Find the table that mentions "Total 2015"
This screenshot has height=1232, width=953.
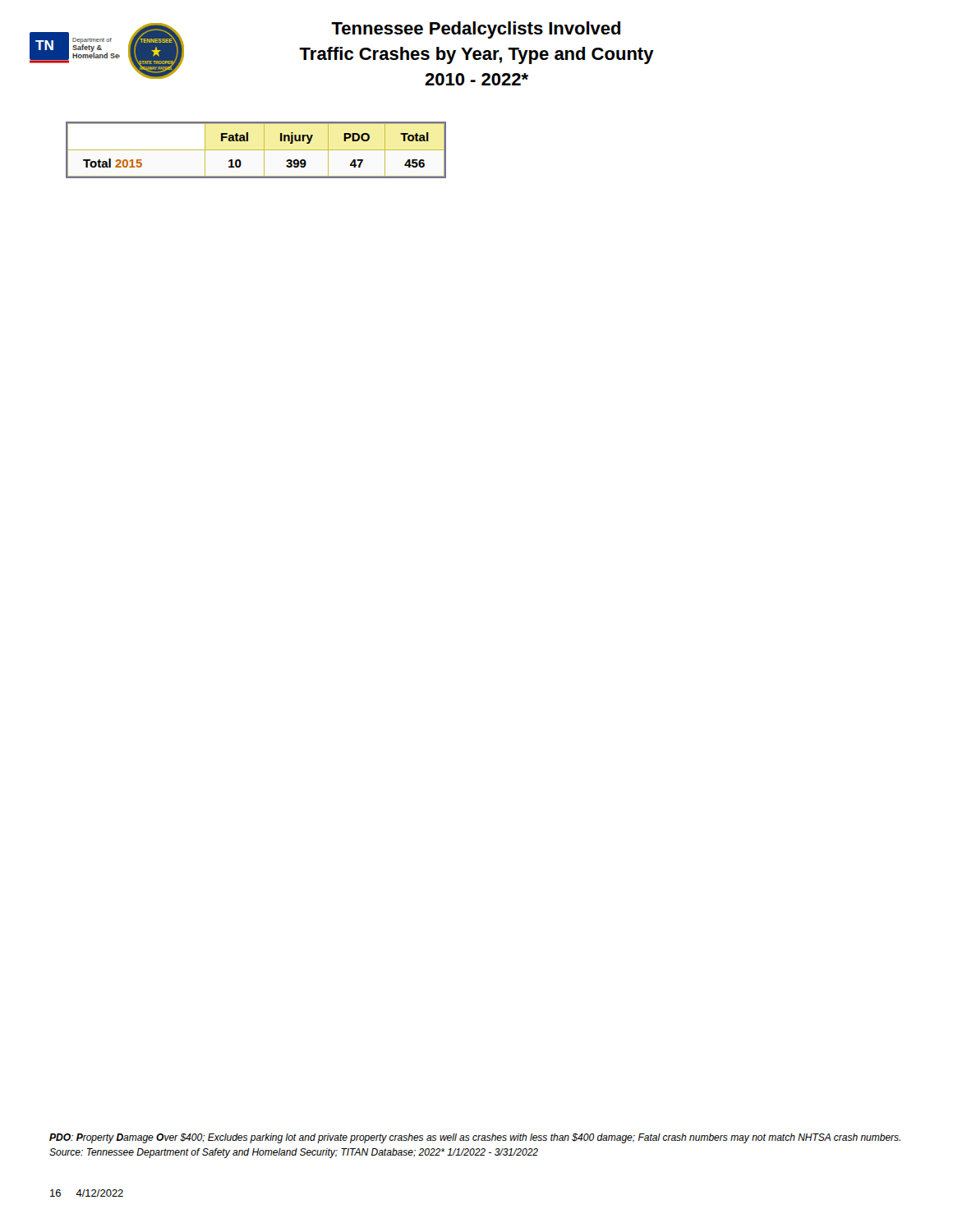point(256,152)
